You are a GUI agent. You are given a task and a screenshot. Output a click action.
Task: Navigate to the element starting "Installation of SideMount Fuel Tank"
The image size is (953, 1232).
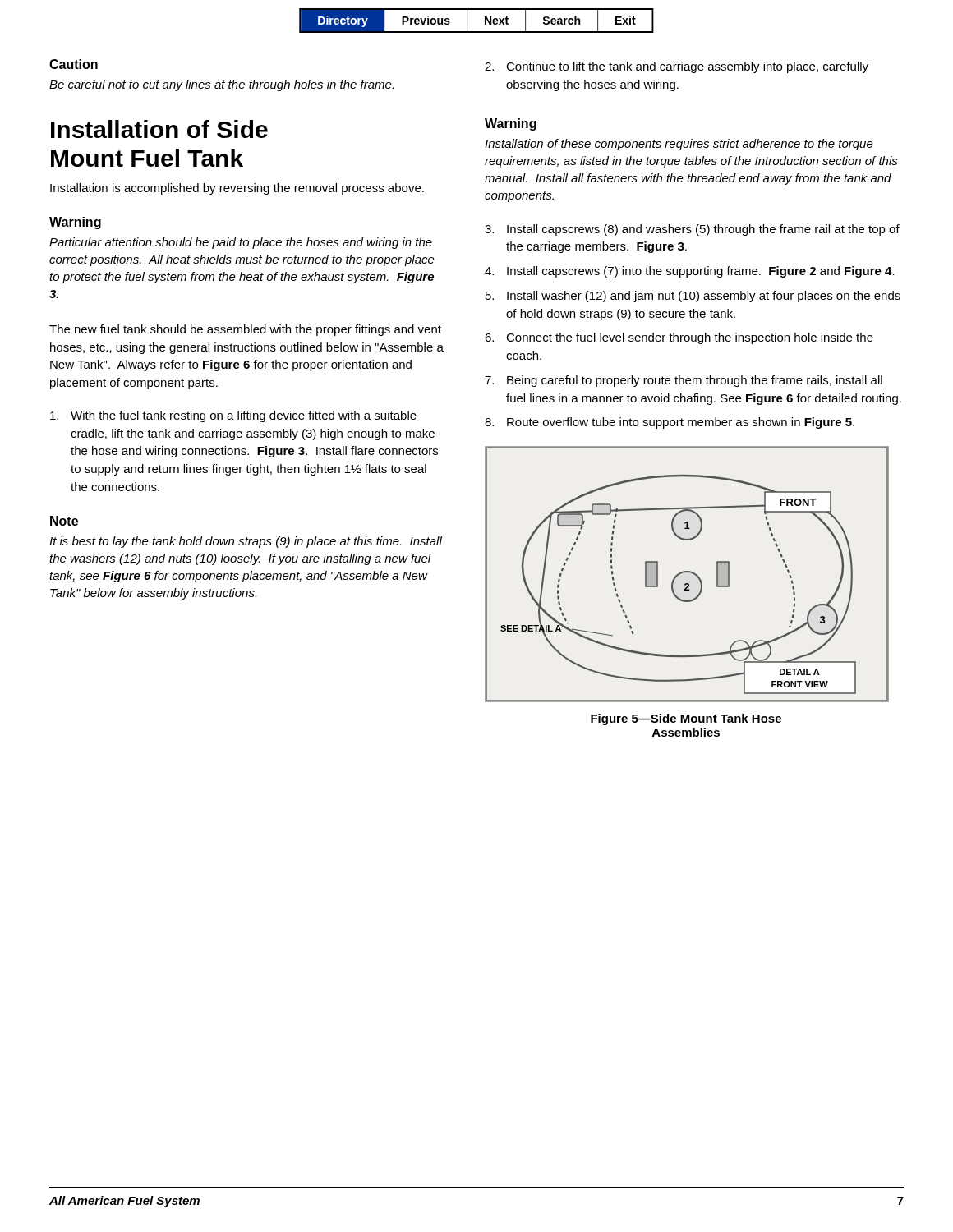point(246,144)
